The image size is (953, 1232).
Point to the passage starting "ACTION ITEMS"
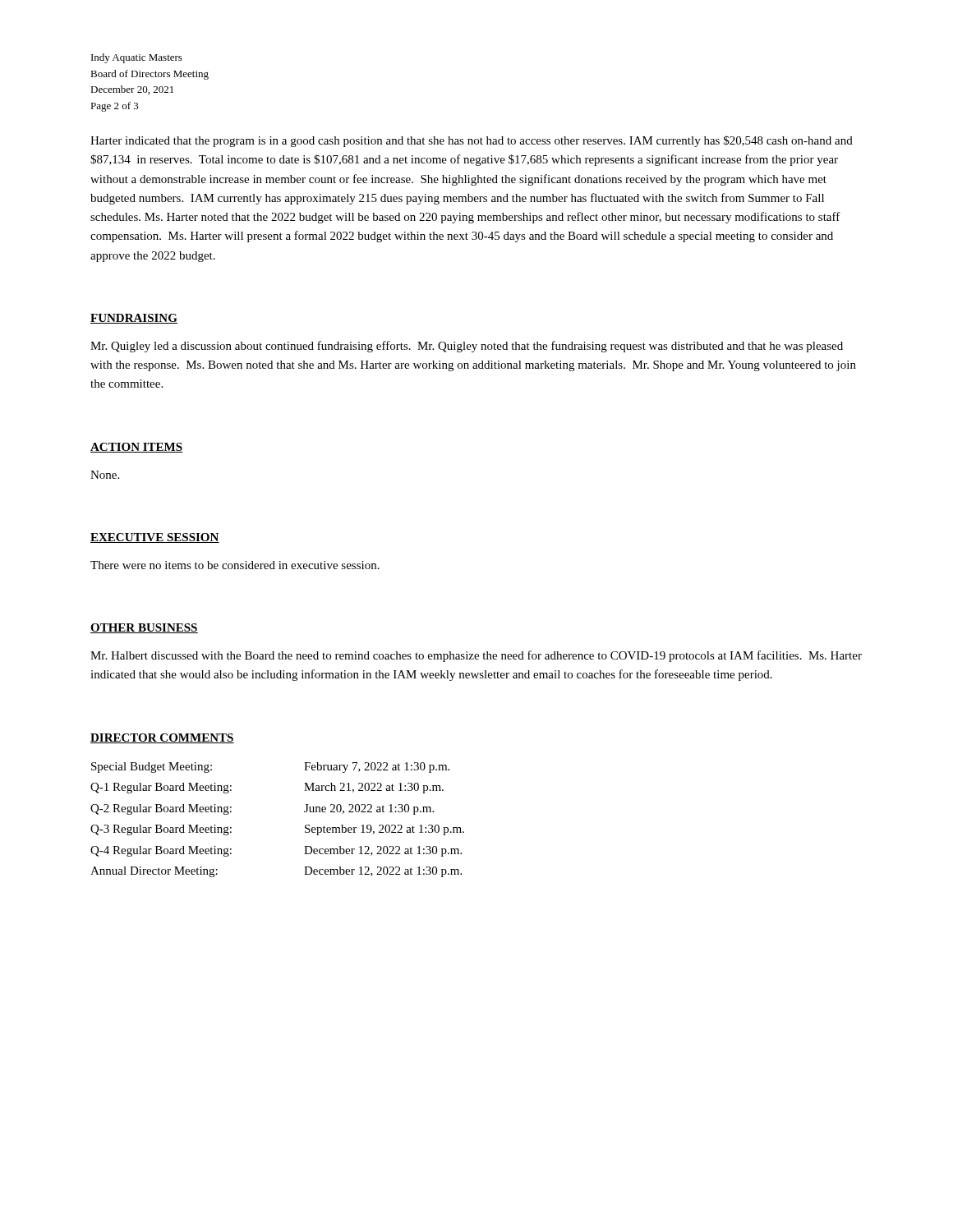(x=136, y=446)
